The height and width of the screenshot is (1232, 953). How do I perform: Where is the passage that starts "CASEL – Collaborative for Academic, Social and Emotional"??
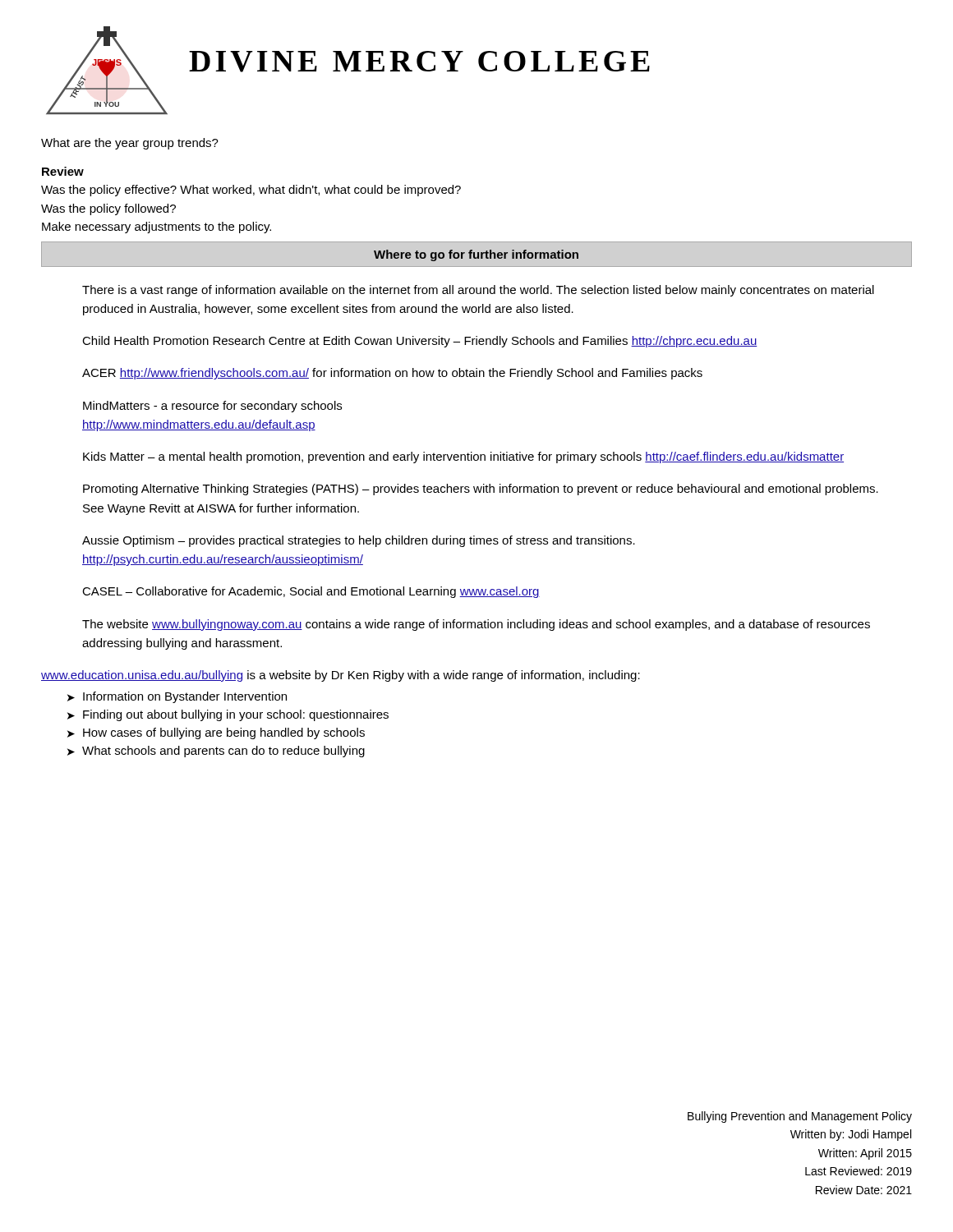click(x=311, y=591)
